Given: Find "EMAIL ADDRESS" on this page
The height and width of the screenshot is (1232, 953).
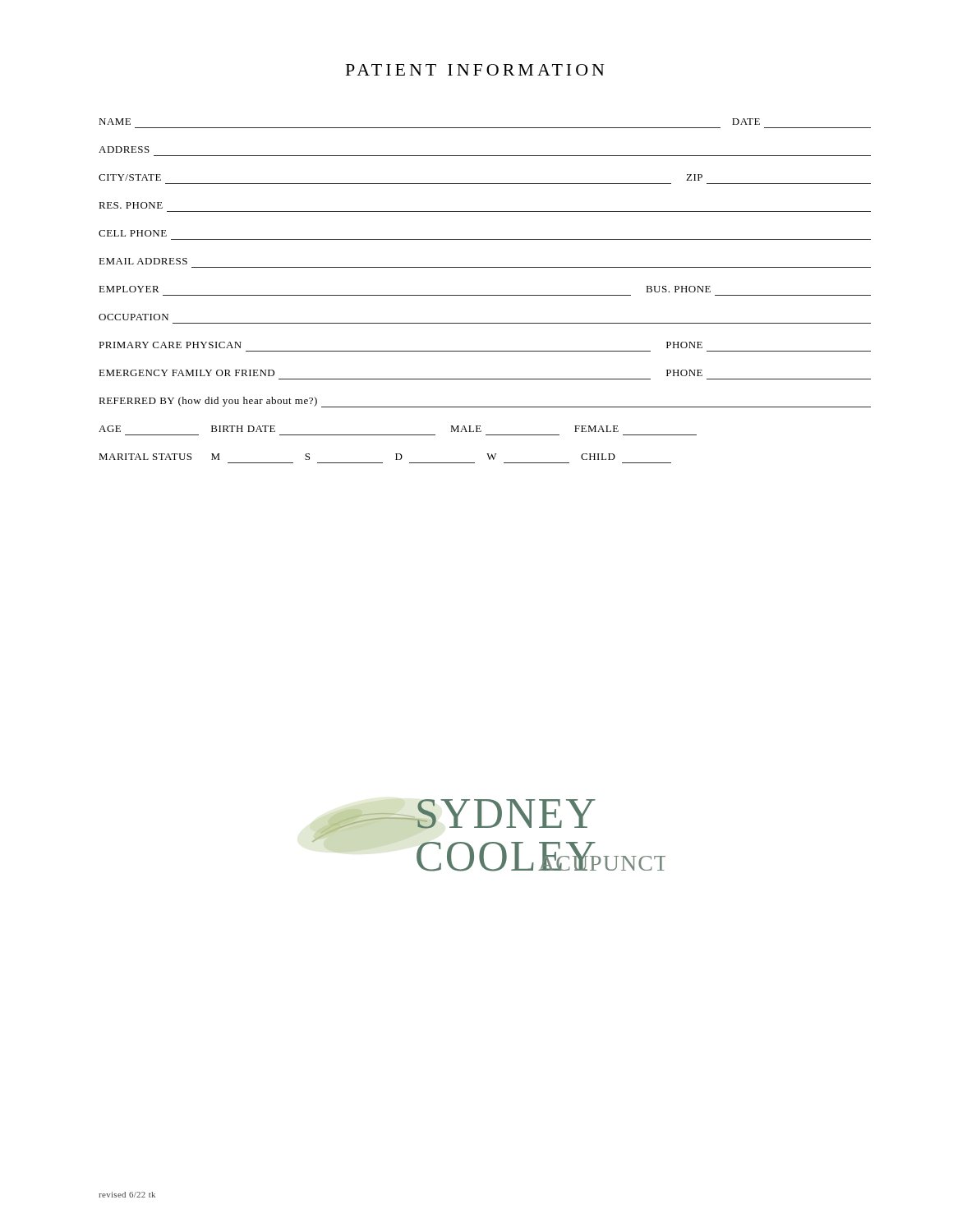Looking at the screenshot, I should click(x=485, y=261).
